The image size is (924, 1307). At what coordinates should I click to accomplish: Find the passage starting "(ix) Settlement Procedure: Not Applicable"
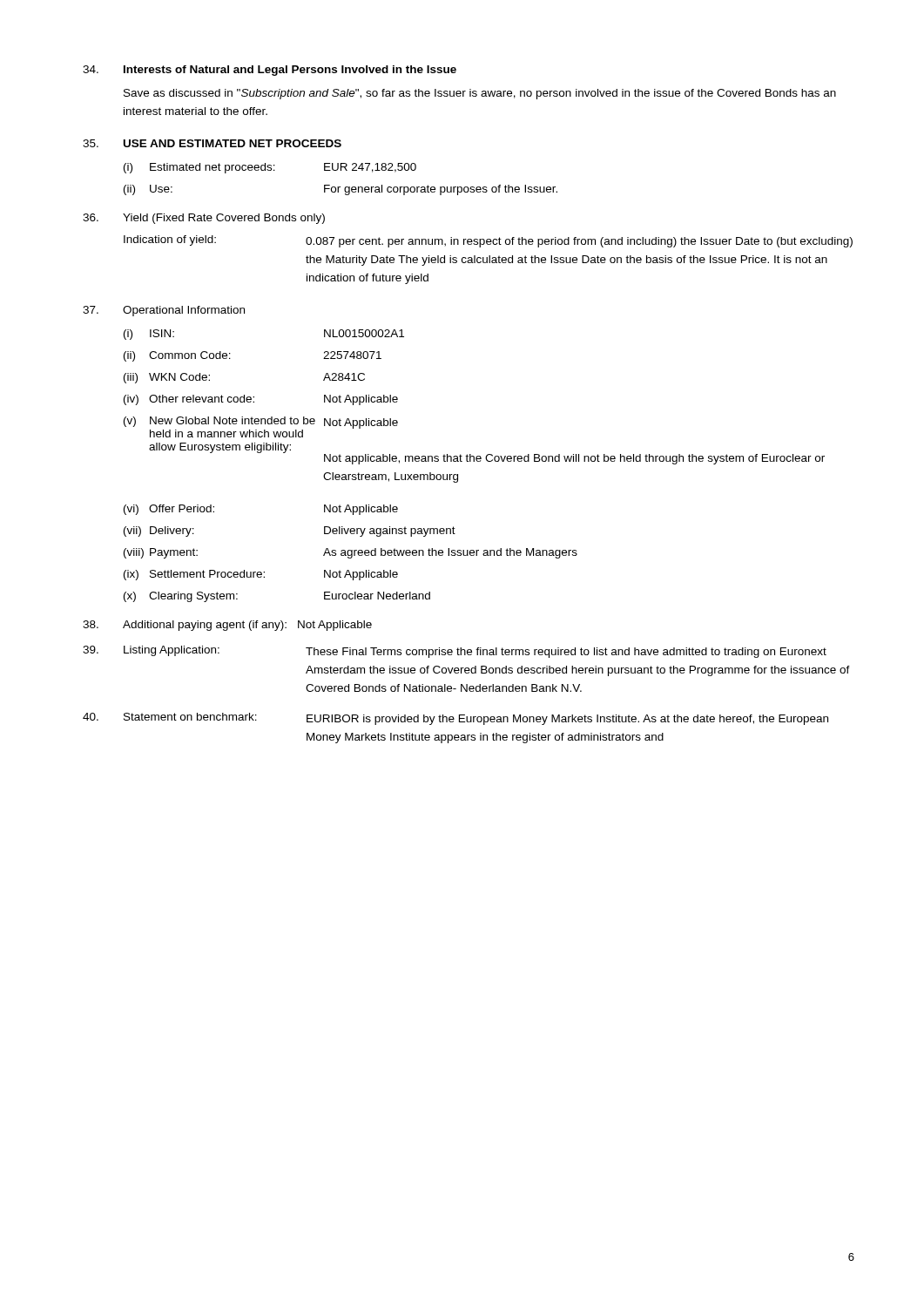coord(261,574)
